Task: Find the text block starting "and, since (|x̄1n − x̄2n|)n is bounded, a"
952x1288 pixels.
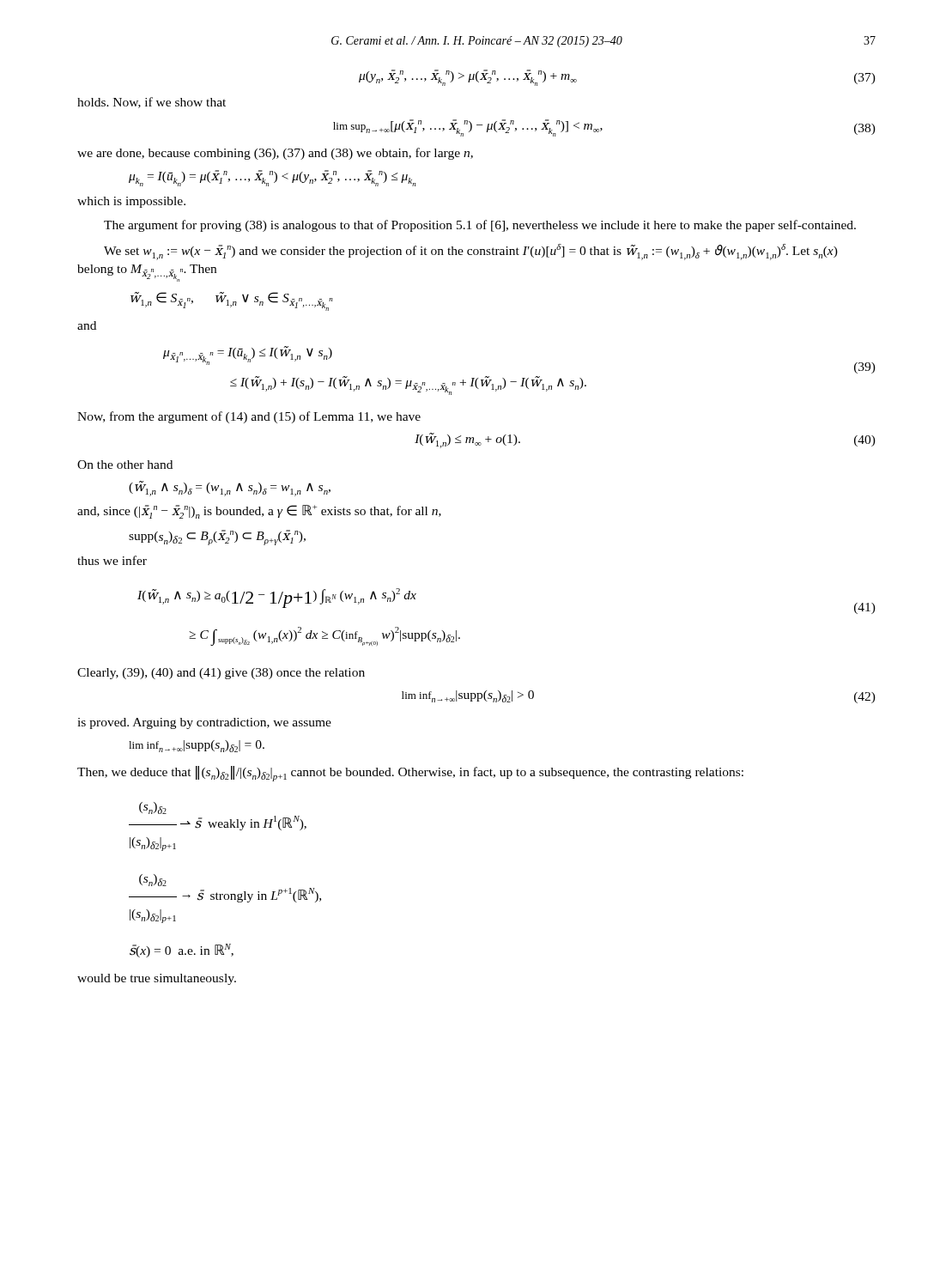Action: (x=259, y=511)
